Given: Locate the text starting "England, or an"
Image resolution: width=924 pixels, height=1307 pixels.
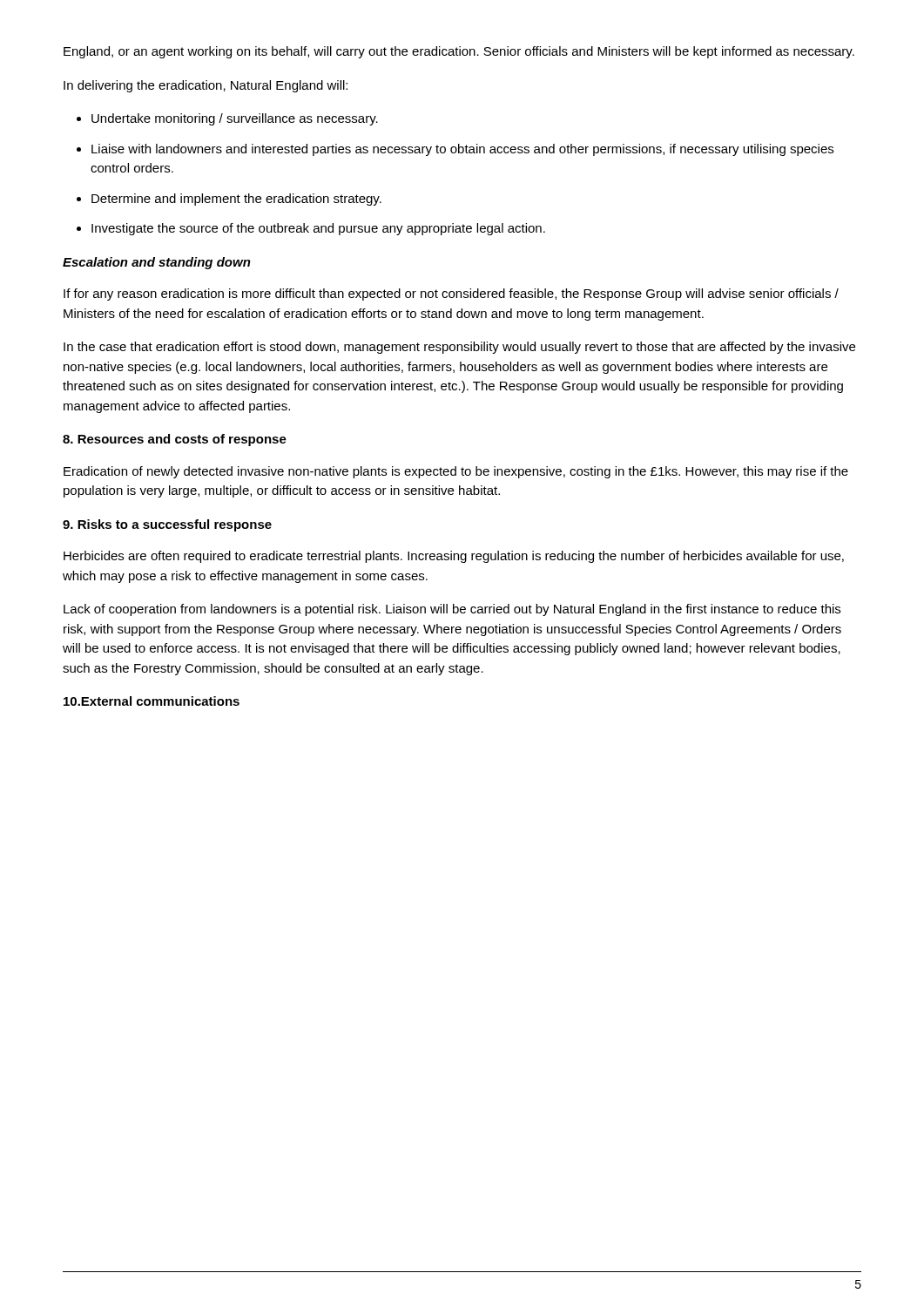Looking at the screenshot, I should click(459, 51).
